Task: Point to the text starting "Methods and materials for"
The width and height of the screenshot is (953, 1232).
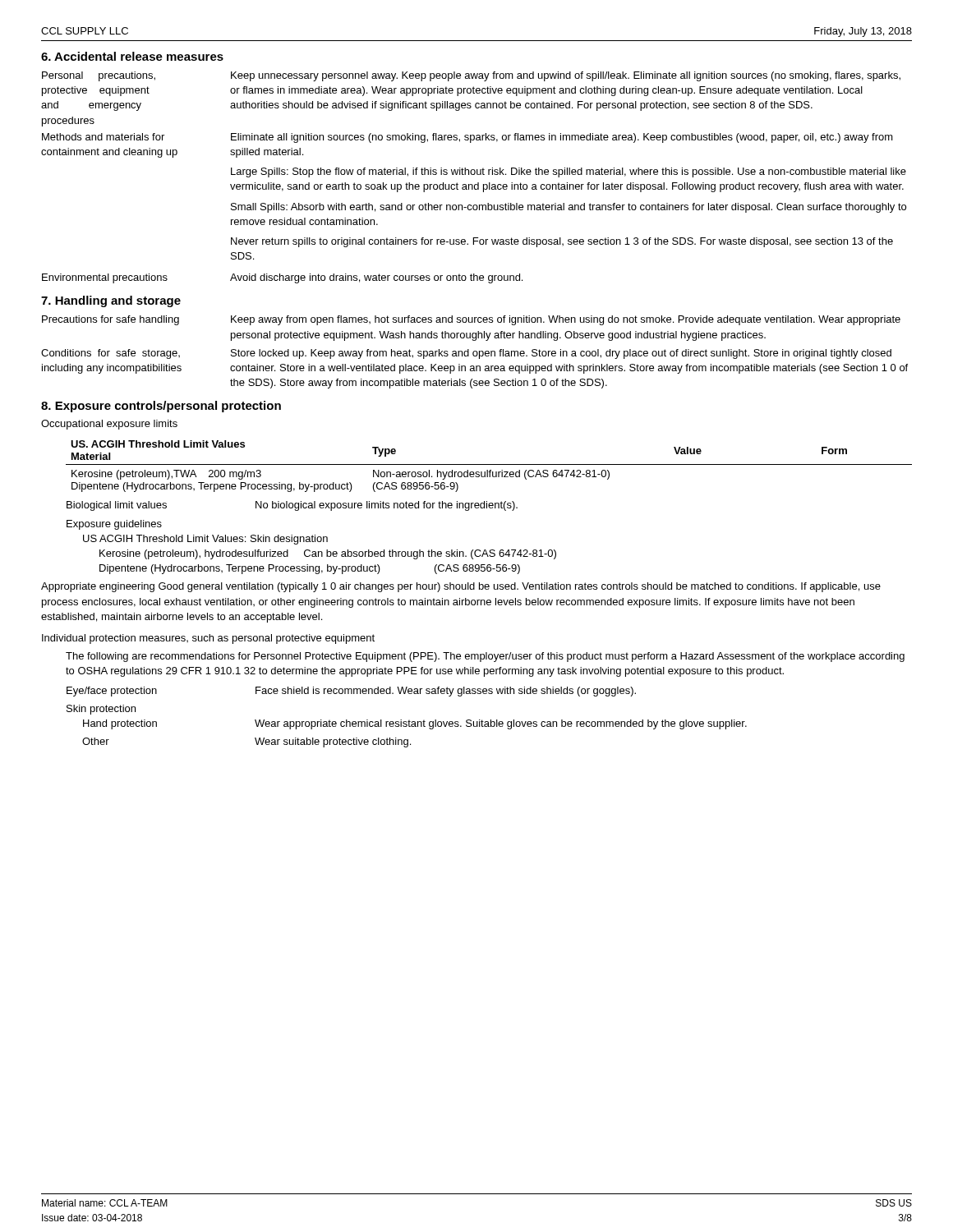Action: (x=476, y=199)
